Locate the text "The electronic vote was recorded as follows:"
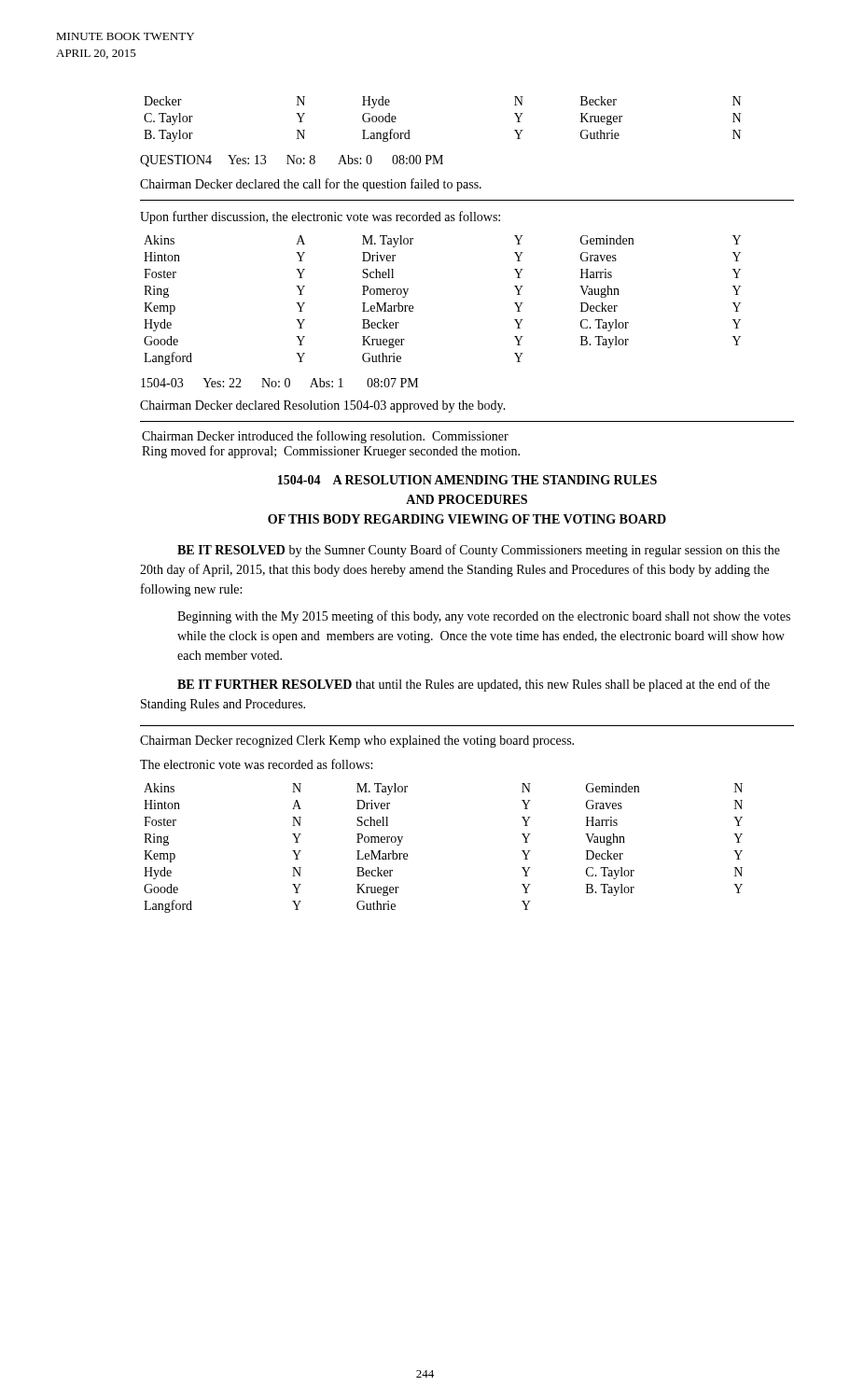The image size is (850, 1400). tap(257, 765)
